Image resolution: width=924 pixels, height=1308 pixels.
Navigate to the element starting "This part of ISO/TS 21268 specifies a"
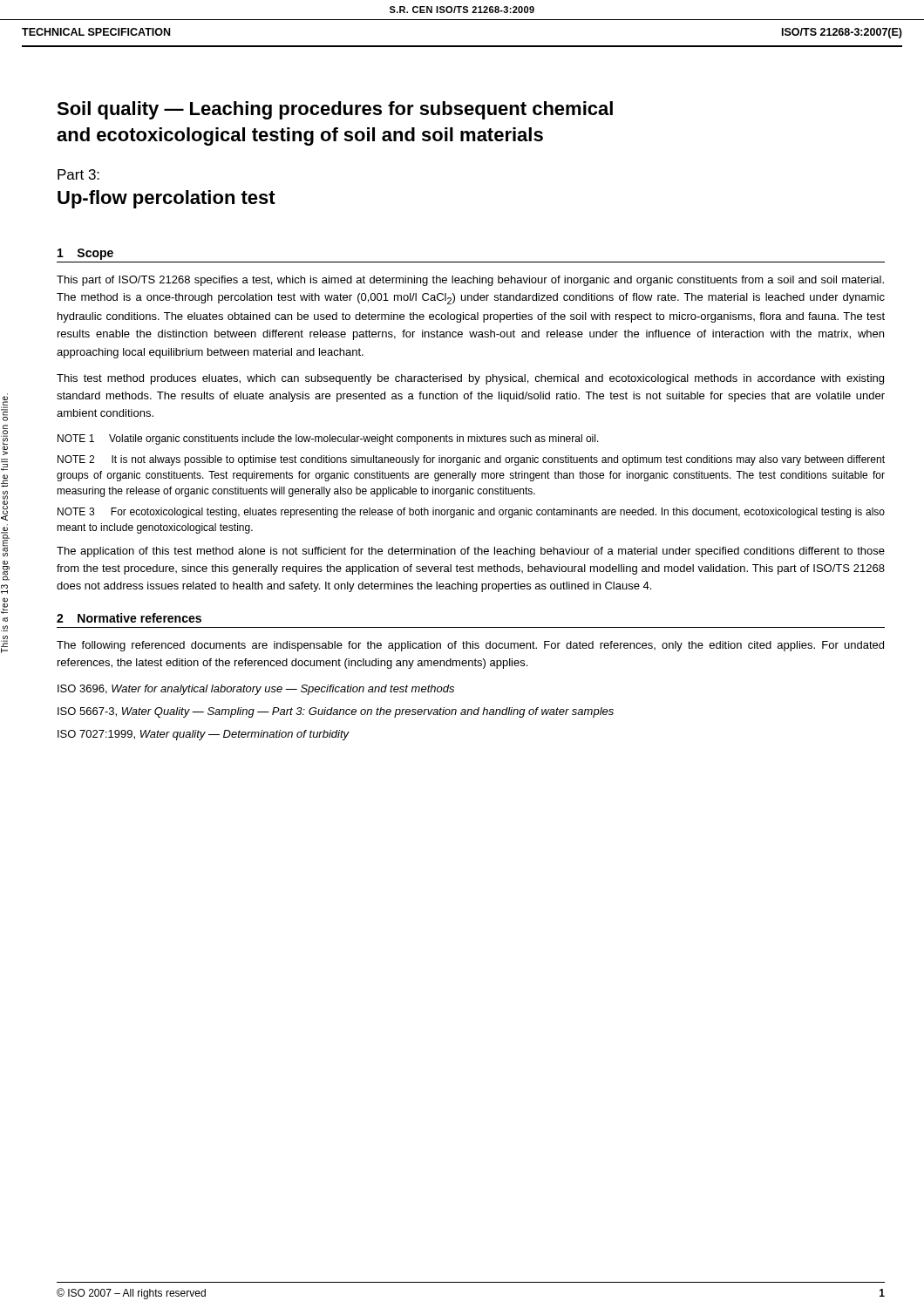(x=471, y=315)
